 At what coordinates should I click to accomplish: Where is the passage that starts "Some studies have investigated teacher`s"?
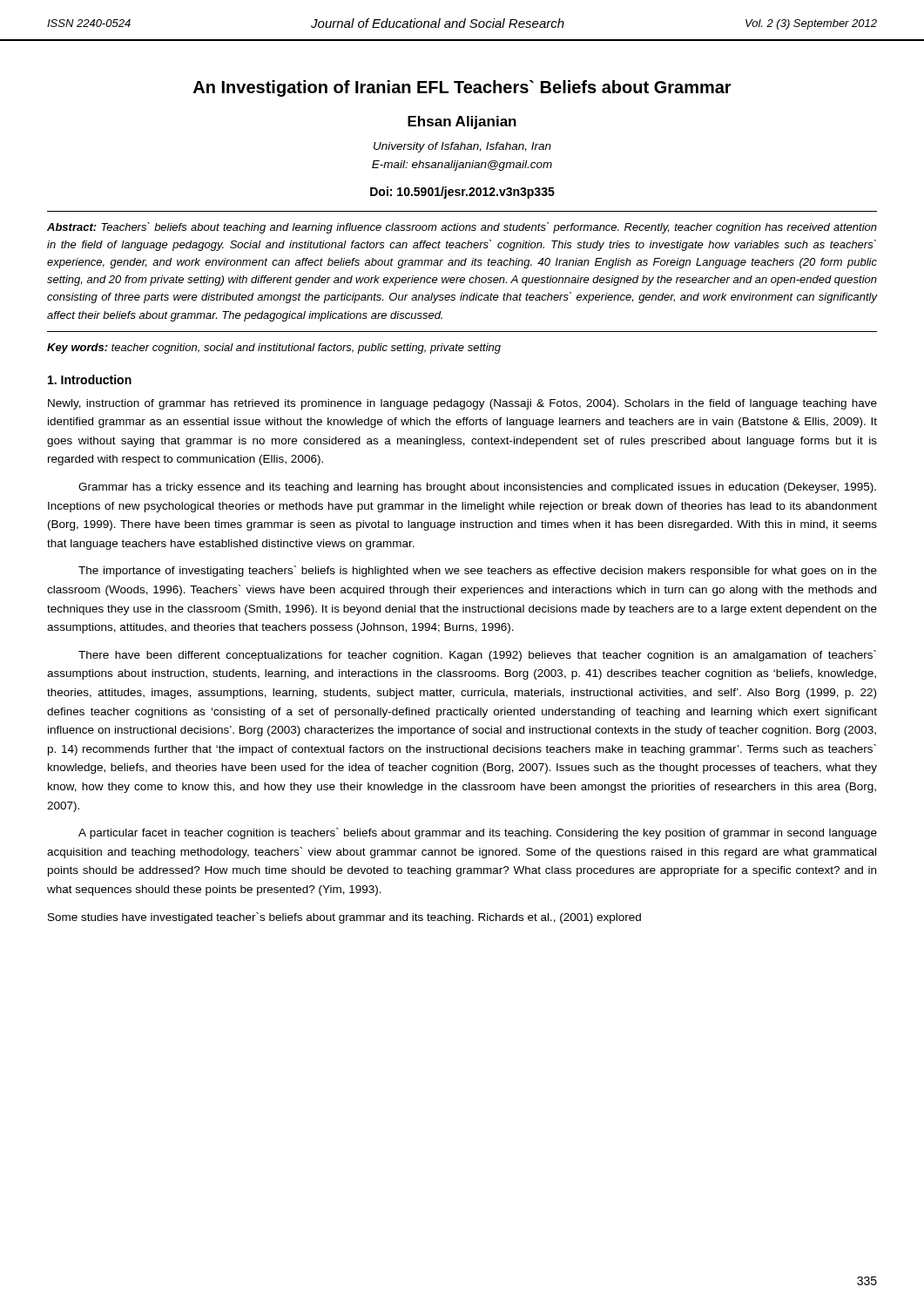click(x=344, y=917)
